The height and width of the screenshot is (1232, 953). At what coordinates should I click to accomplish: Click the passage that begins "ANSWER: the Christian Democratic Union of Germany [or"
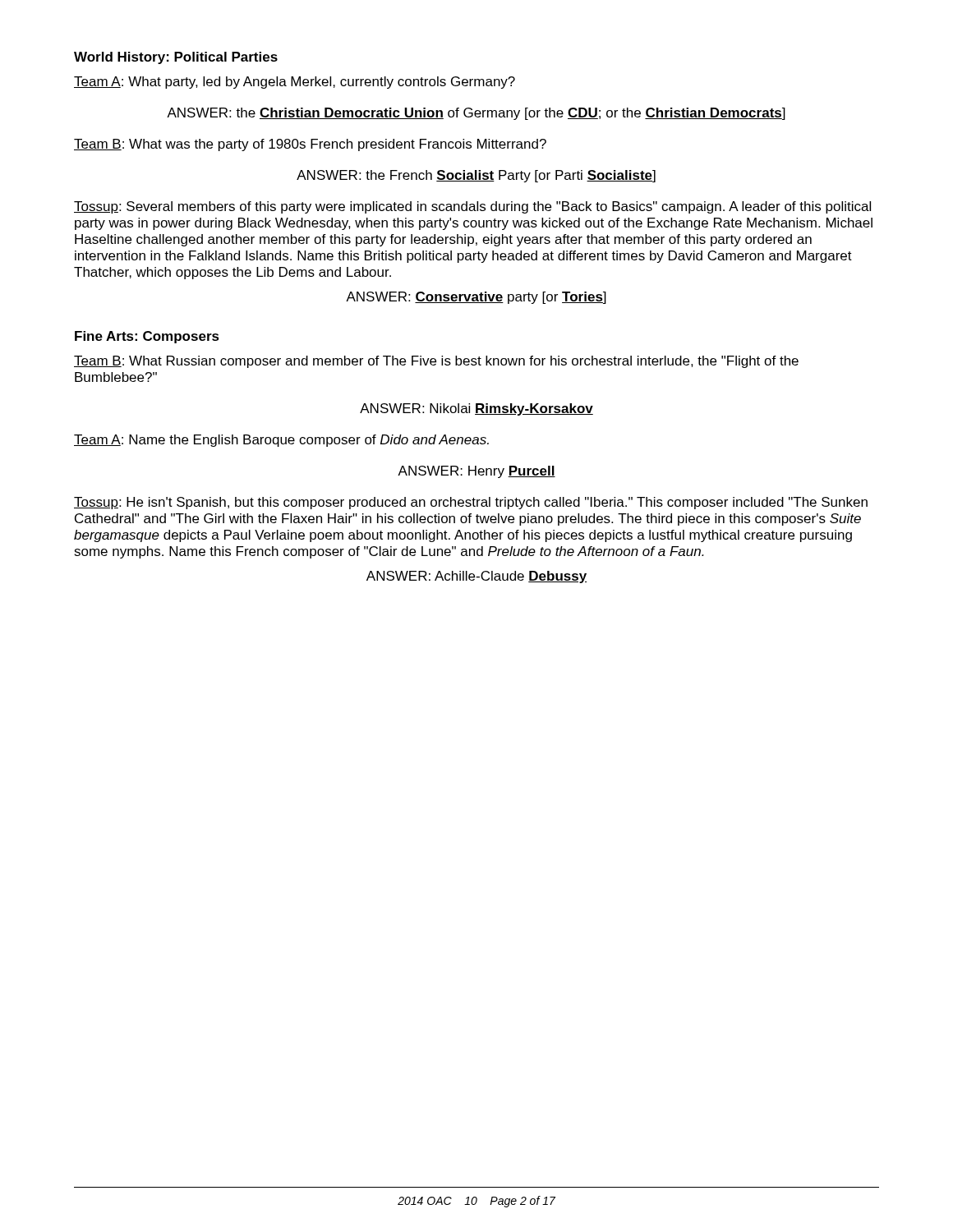point(476,113)
